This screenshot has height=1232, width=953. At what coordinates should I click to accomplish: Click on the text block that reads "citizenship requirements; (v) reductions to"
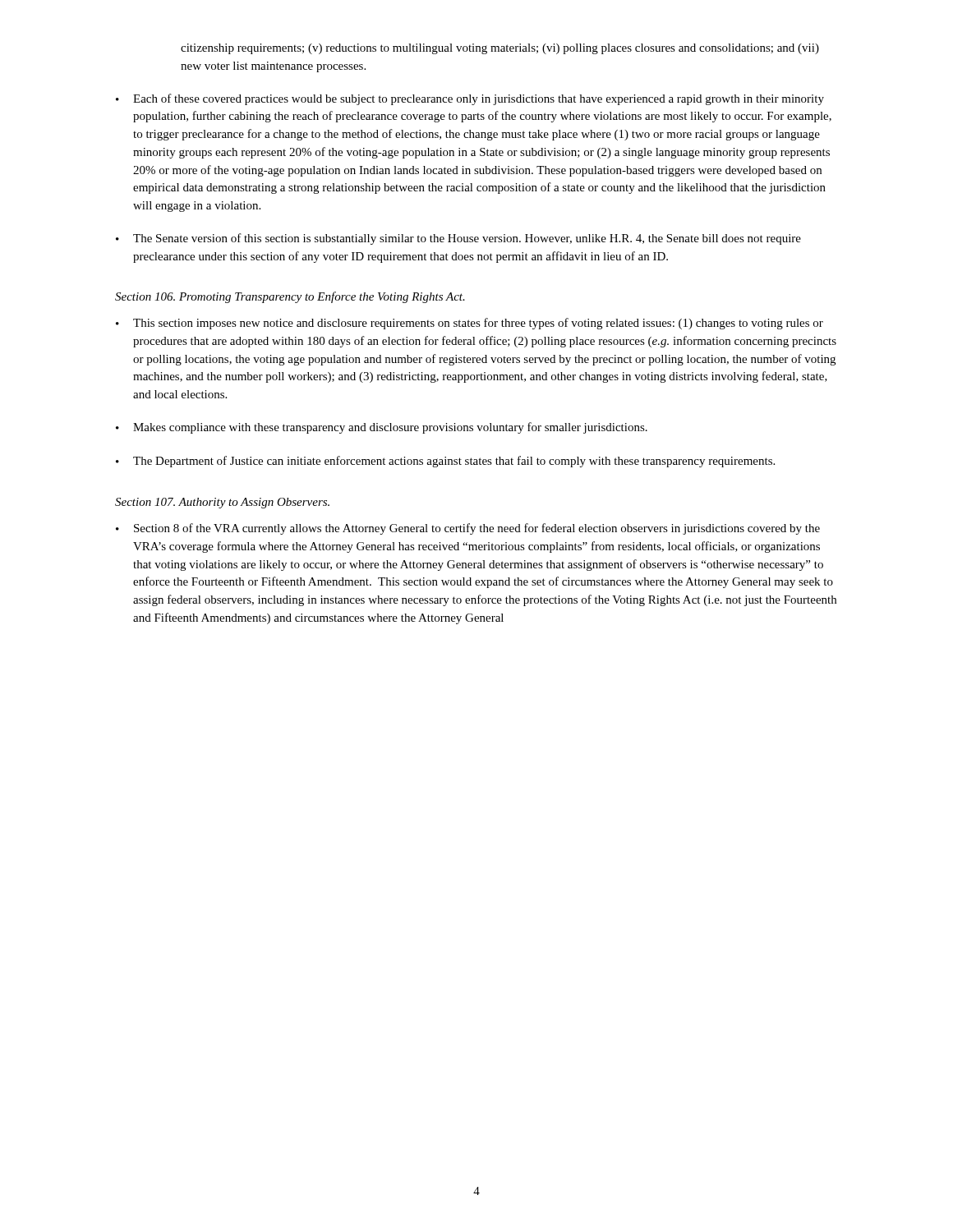tap(509, 57)
